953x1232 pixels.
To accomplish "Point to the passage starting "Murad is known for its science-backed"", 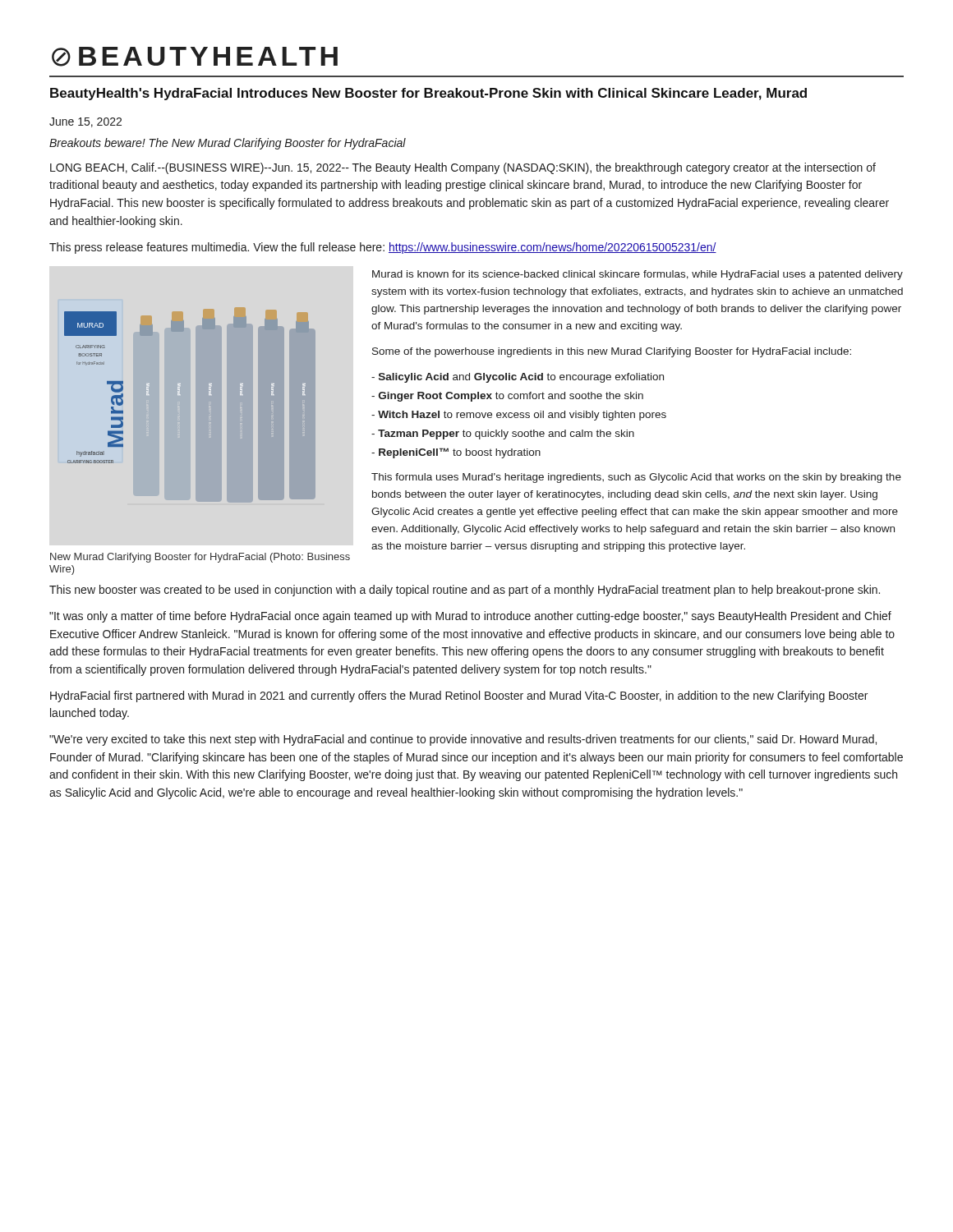I will coord(637,300).
